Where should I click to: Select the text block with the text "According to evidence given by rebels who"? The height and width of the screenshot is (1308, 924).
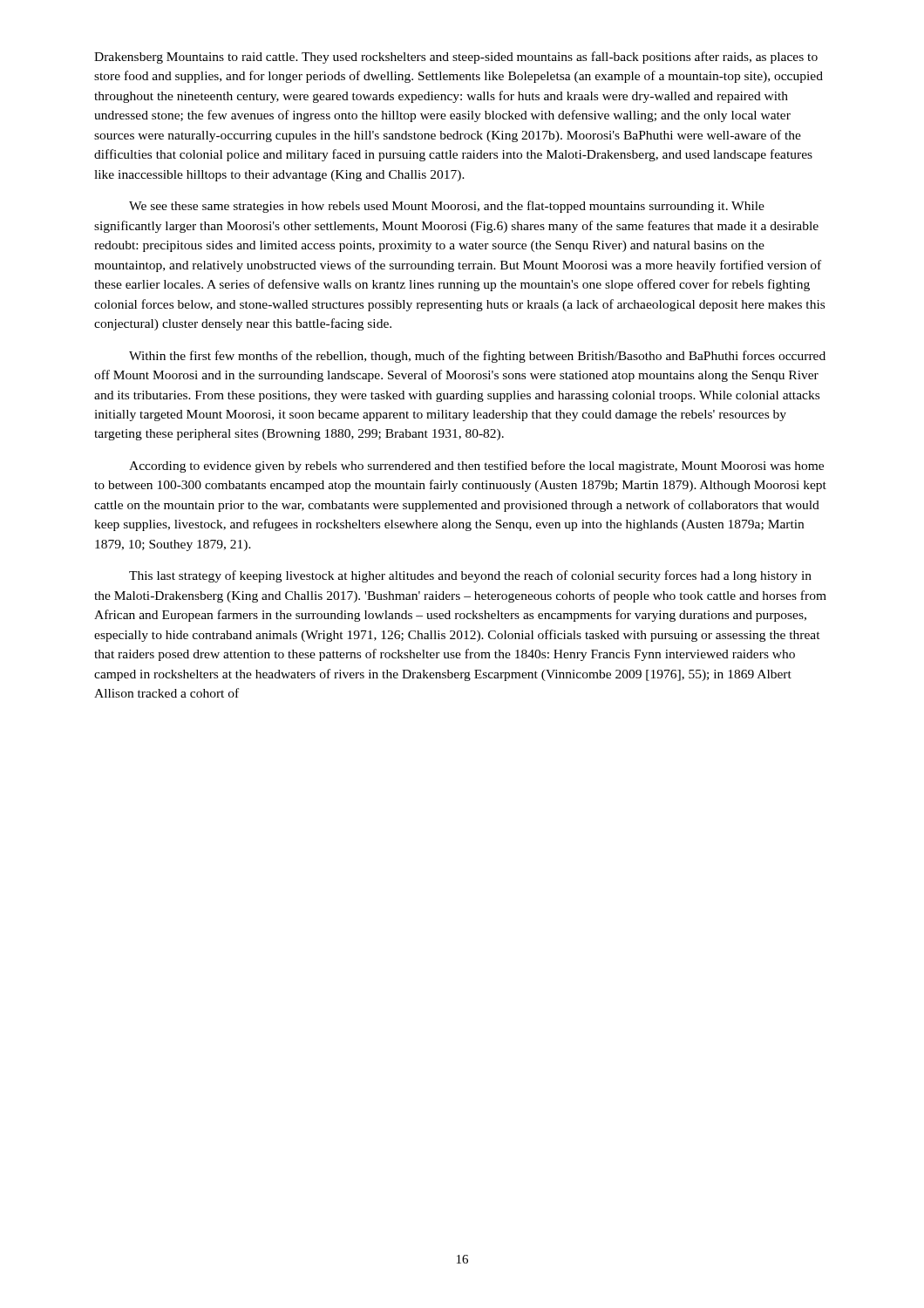462,505
